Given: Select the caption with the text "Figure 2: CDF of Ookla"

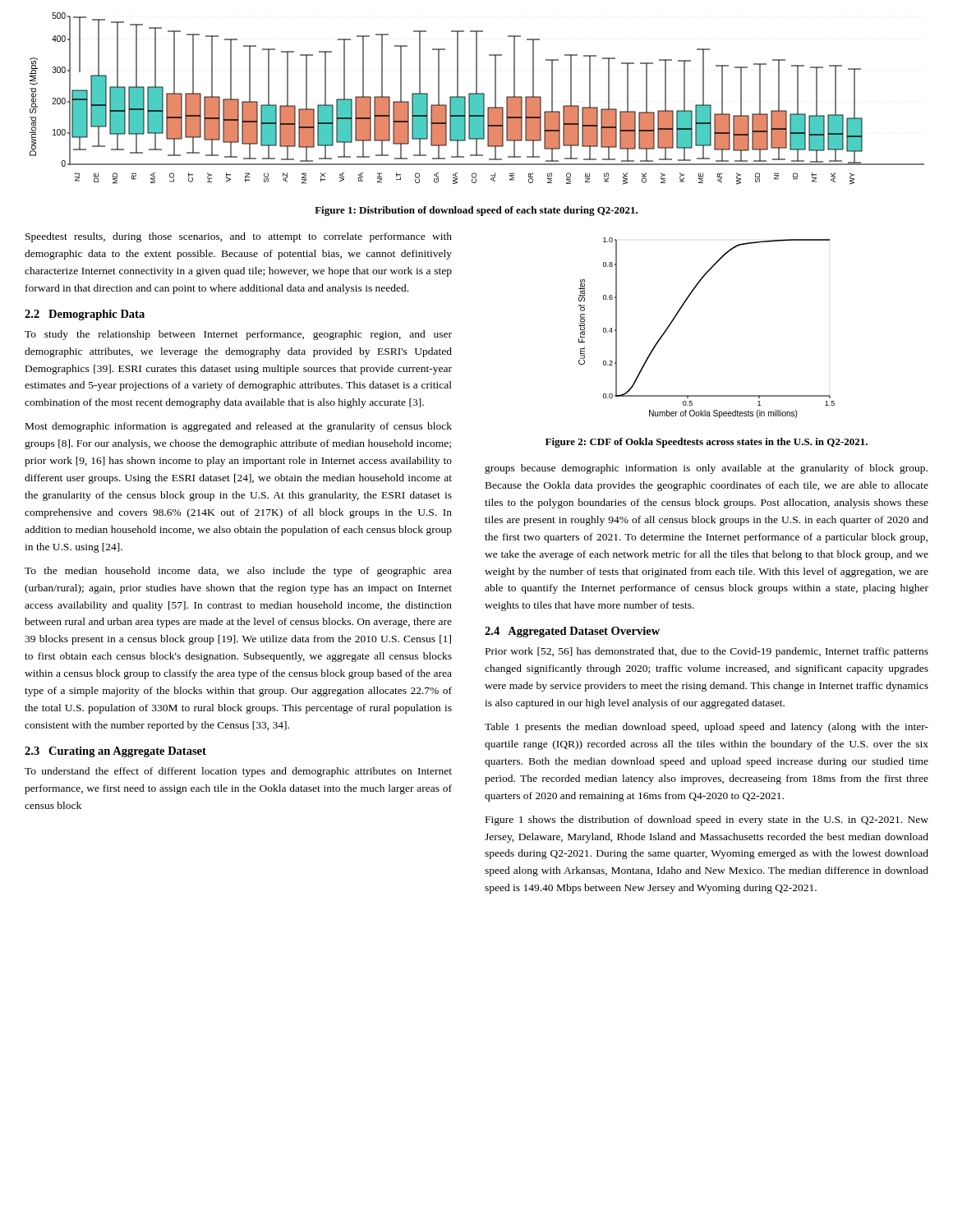Looking at the screenshot, I should (x=707, y=441).
